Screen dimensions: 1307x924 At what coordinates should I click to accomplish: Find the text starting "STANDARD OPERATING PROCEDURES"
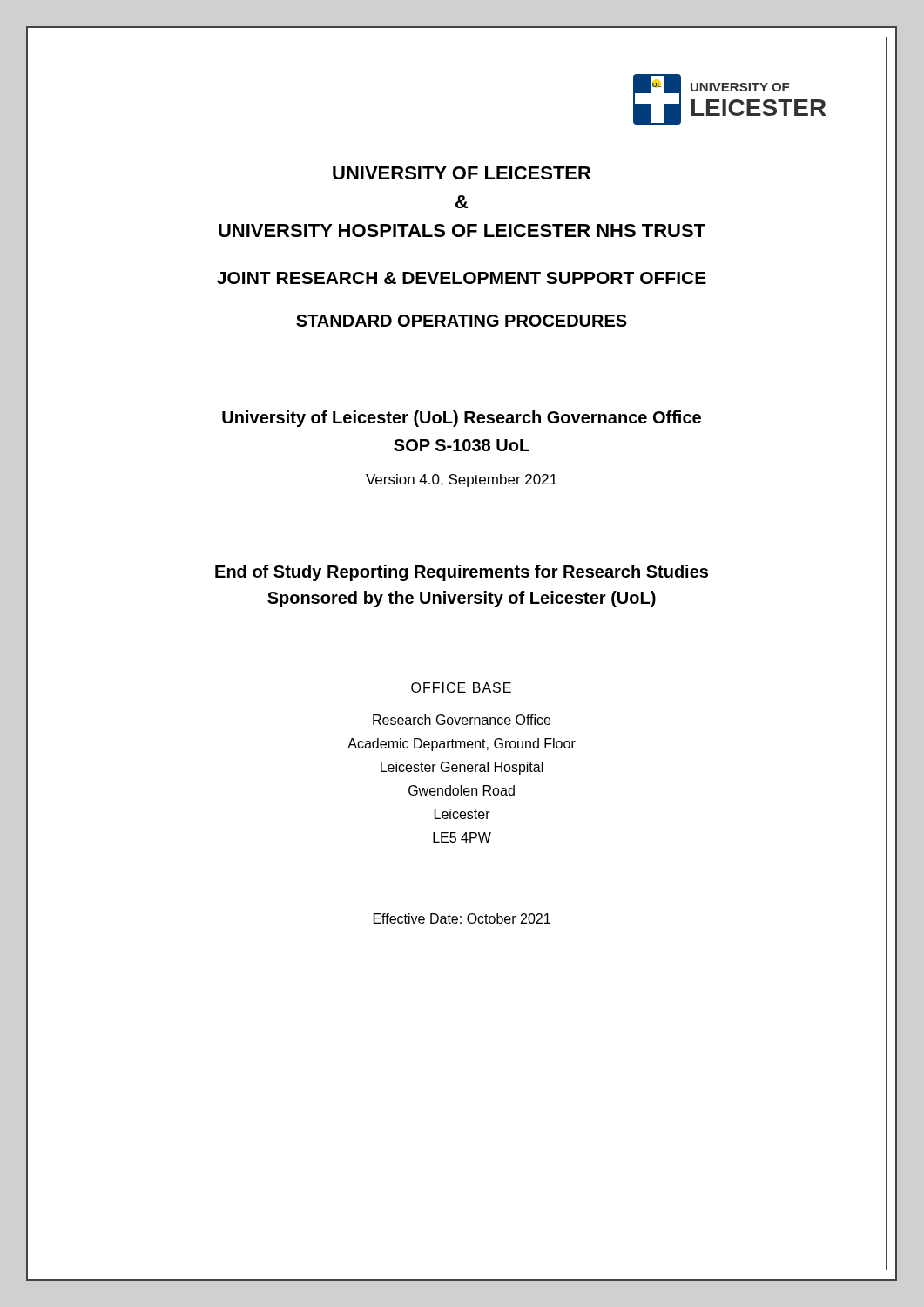(462, 320)
